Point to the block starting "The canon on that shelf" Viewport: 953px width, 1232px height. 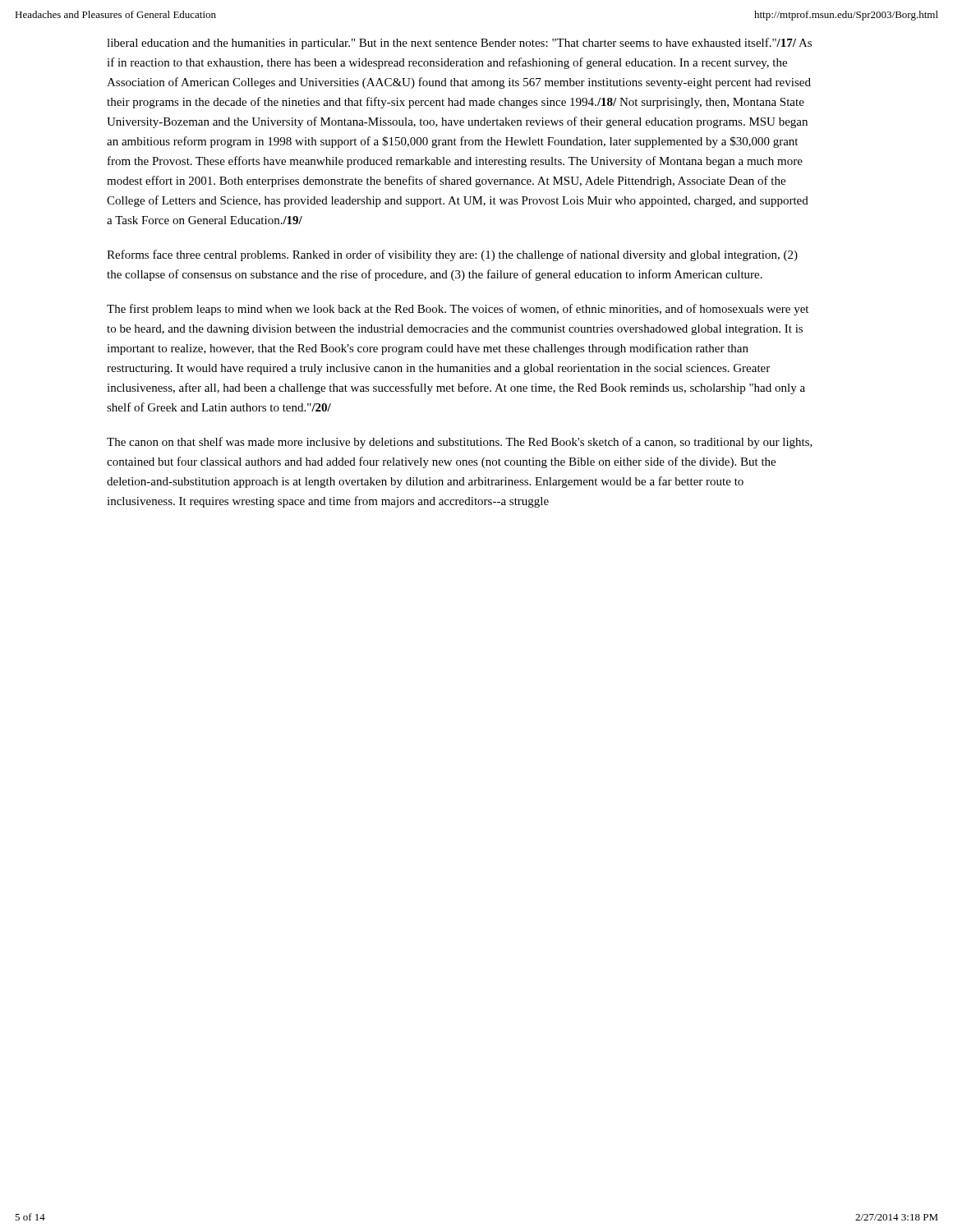[x=460, y=471]
